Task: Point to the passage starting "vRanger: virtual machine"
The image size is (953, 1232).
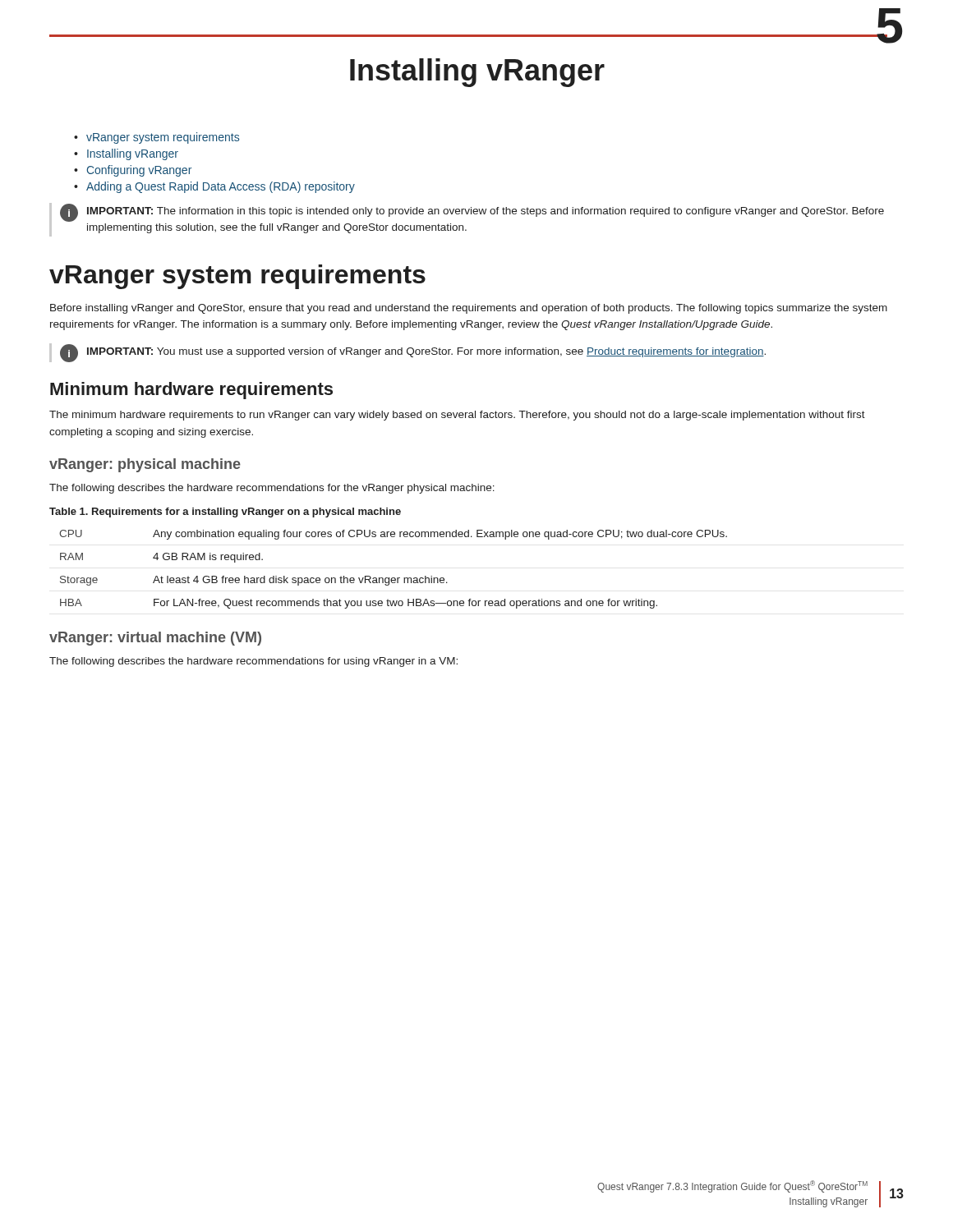Action: [156, 637]
